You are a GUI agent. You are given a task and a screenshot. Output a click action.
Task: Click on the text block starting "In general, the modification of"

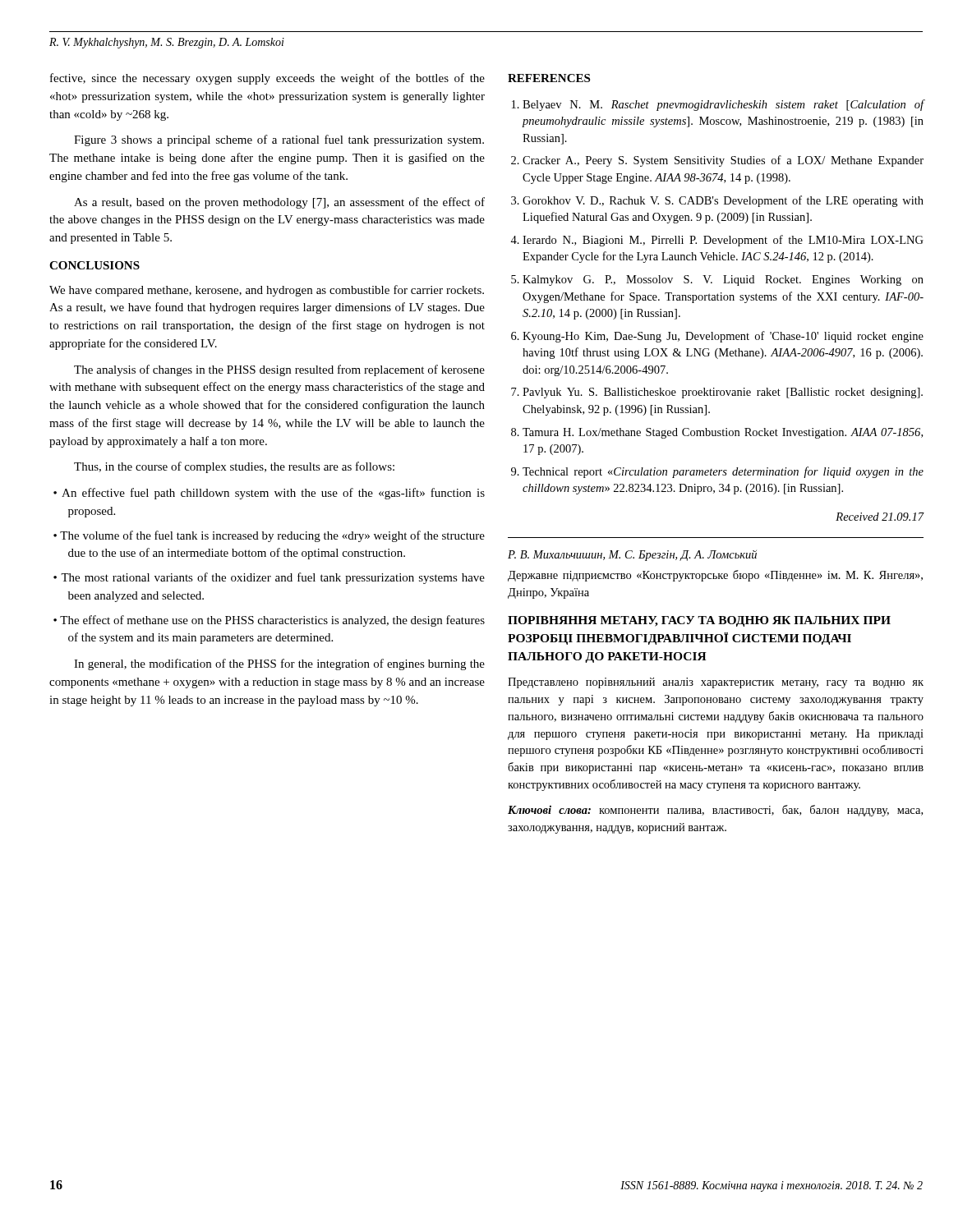tap(267, 682)
